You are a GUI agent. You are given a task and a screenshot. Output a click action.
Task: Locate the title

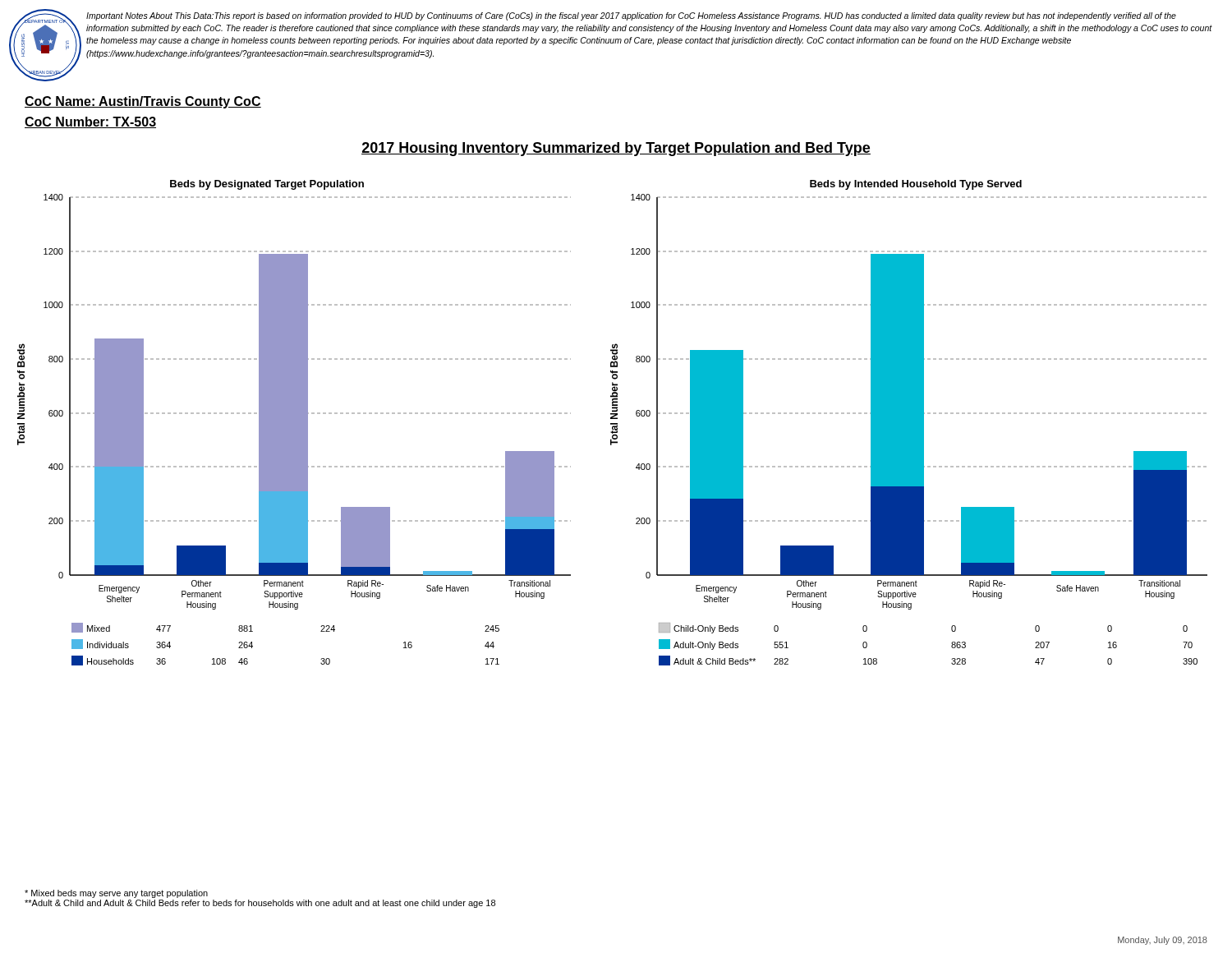pos(616,148)
